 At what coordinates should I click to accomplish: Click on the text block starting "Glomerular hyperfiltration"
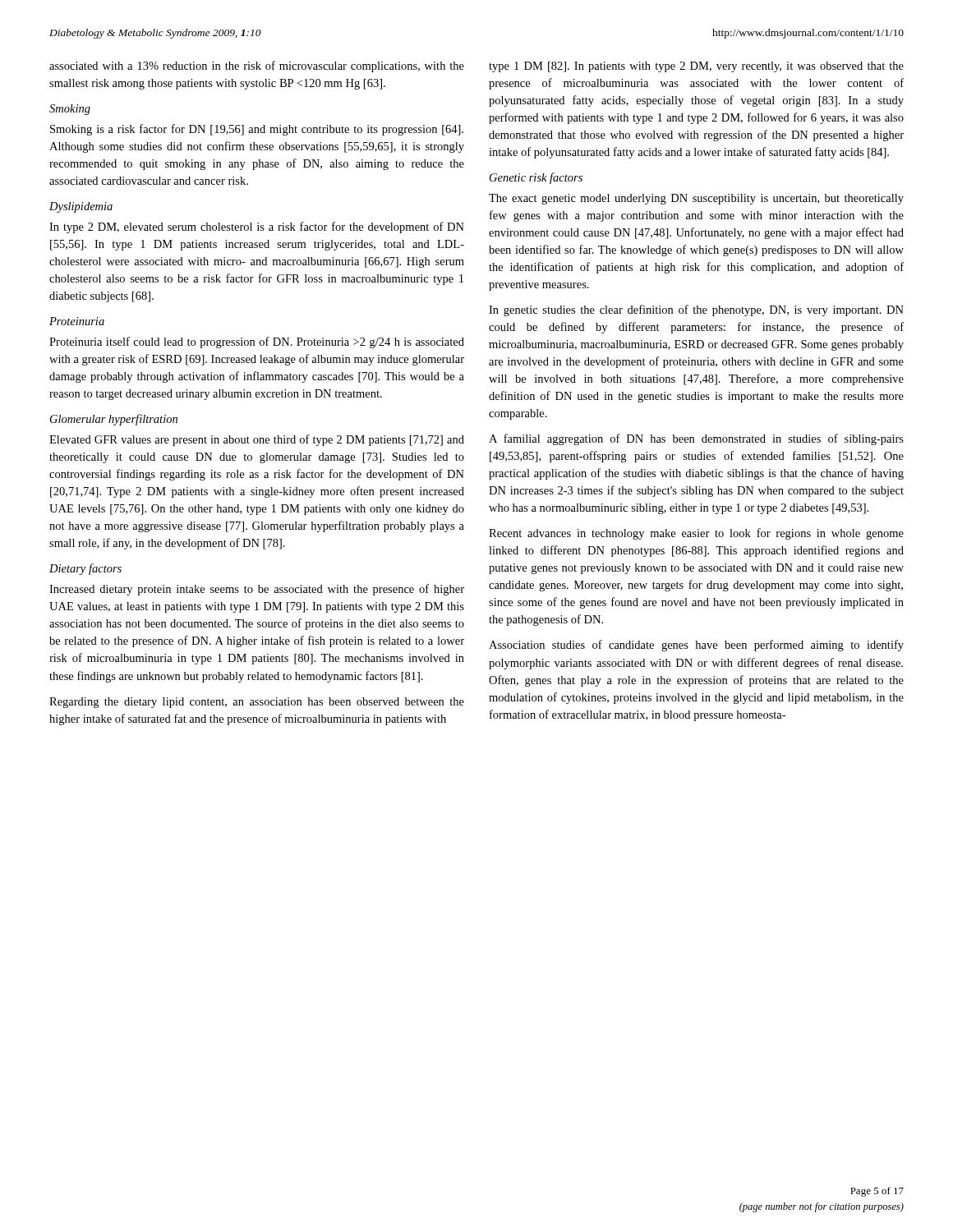(x=114, y=420)
